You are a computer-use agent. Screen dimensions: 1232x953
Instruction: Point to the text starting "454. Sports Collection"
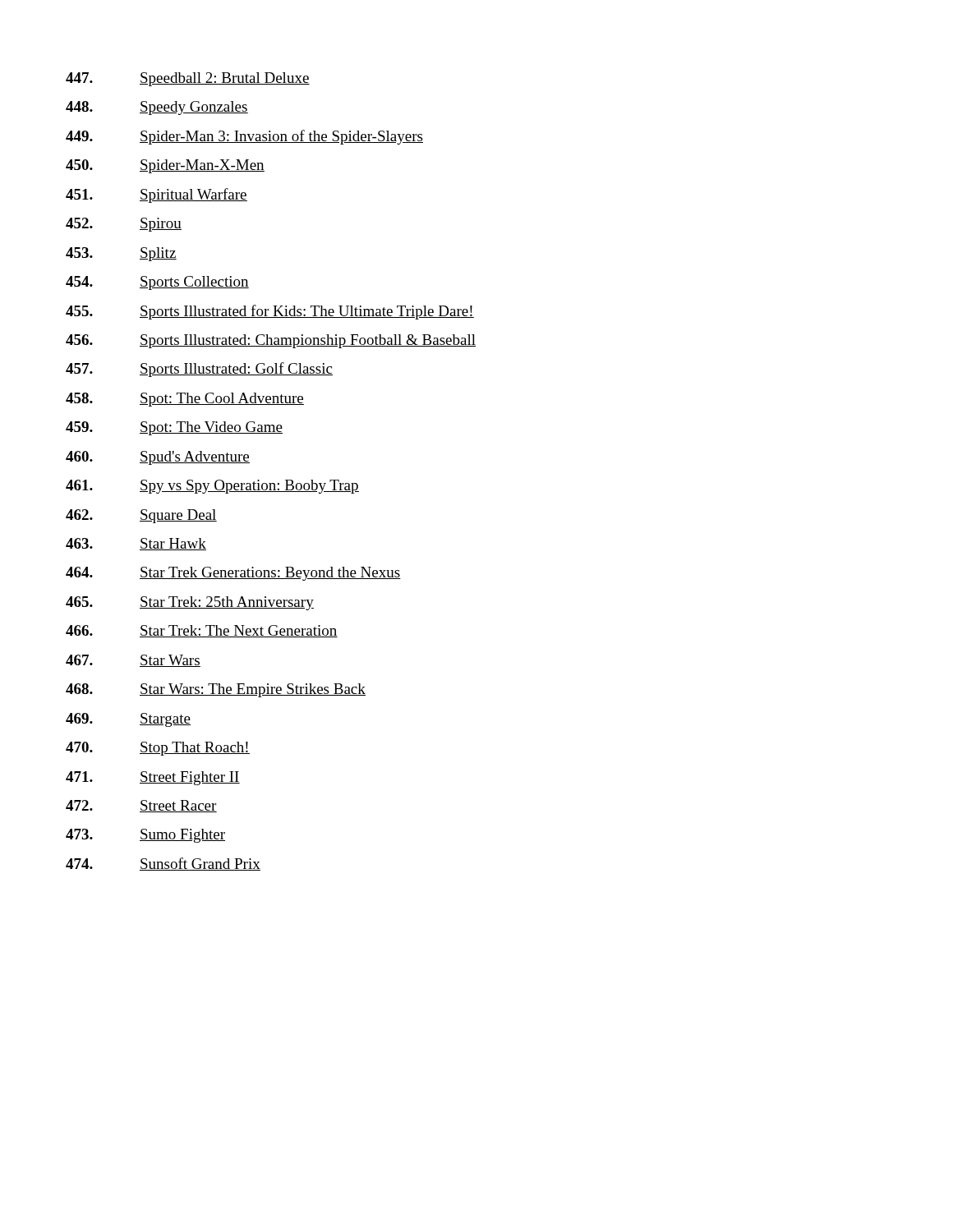pyautogui.click(x=157, y=282)
